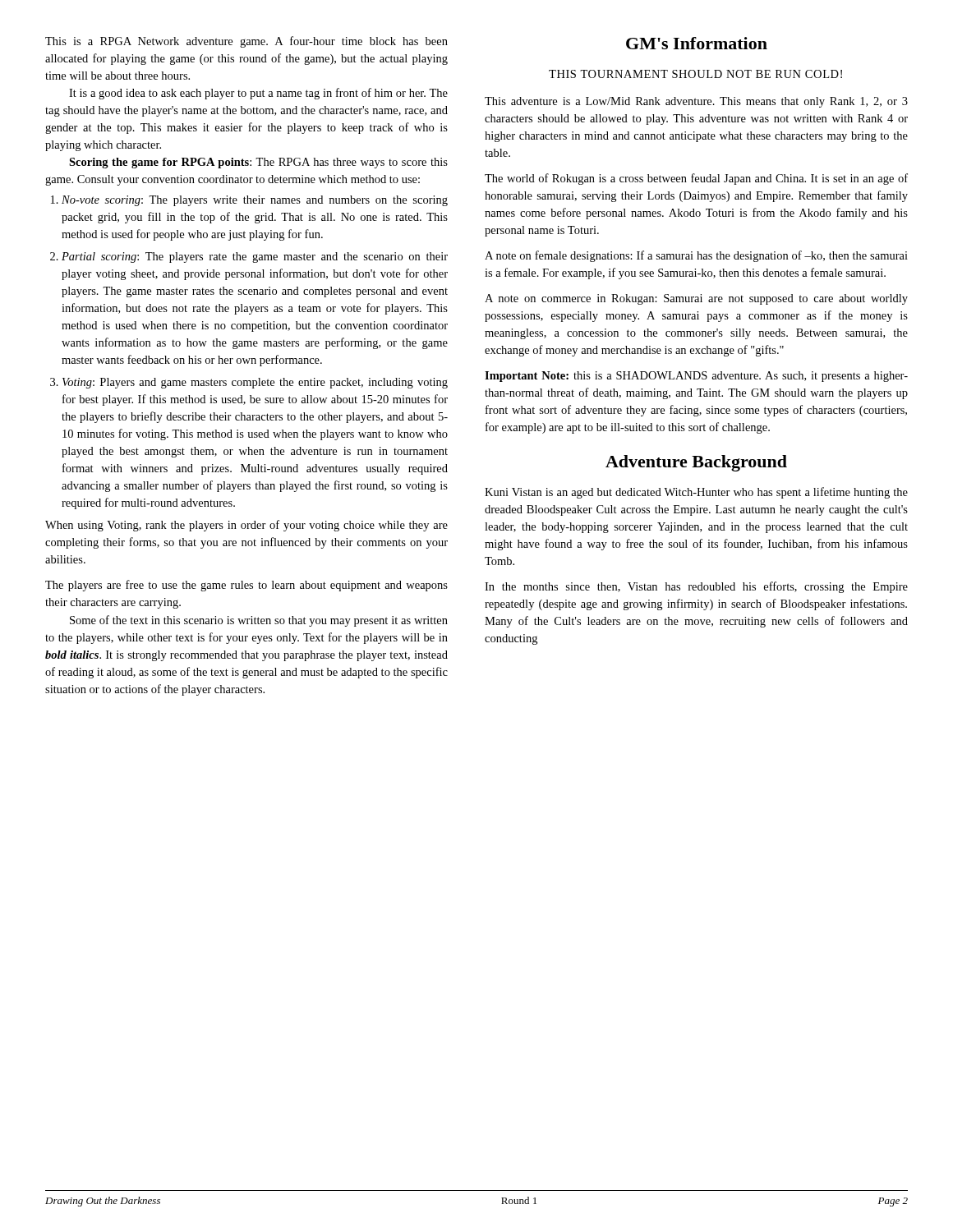The image size is (953, 1232).
Task: Select the text block with the text "This is a RPGA Network adventure game."
Action: [x=246, y=111]
